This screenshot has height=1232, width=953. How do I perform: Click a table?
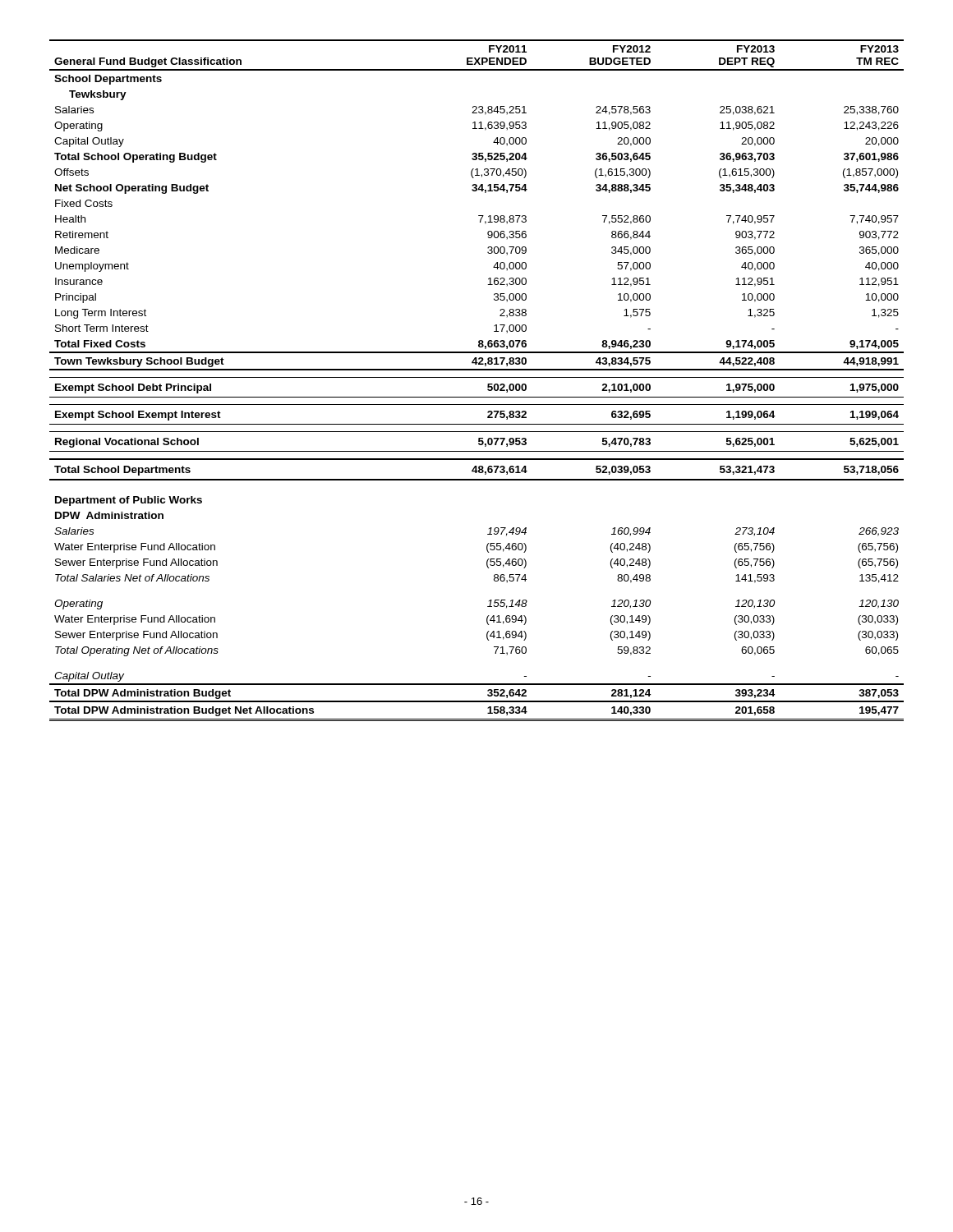476,380
